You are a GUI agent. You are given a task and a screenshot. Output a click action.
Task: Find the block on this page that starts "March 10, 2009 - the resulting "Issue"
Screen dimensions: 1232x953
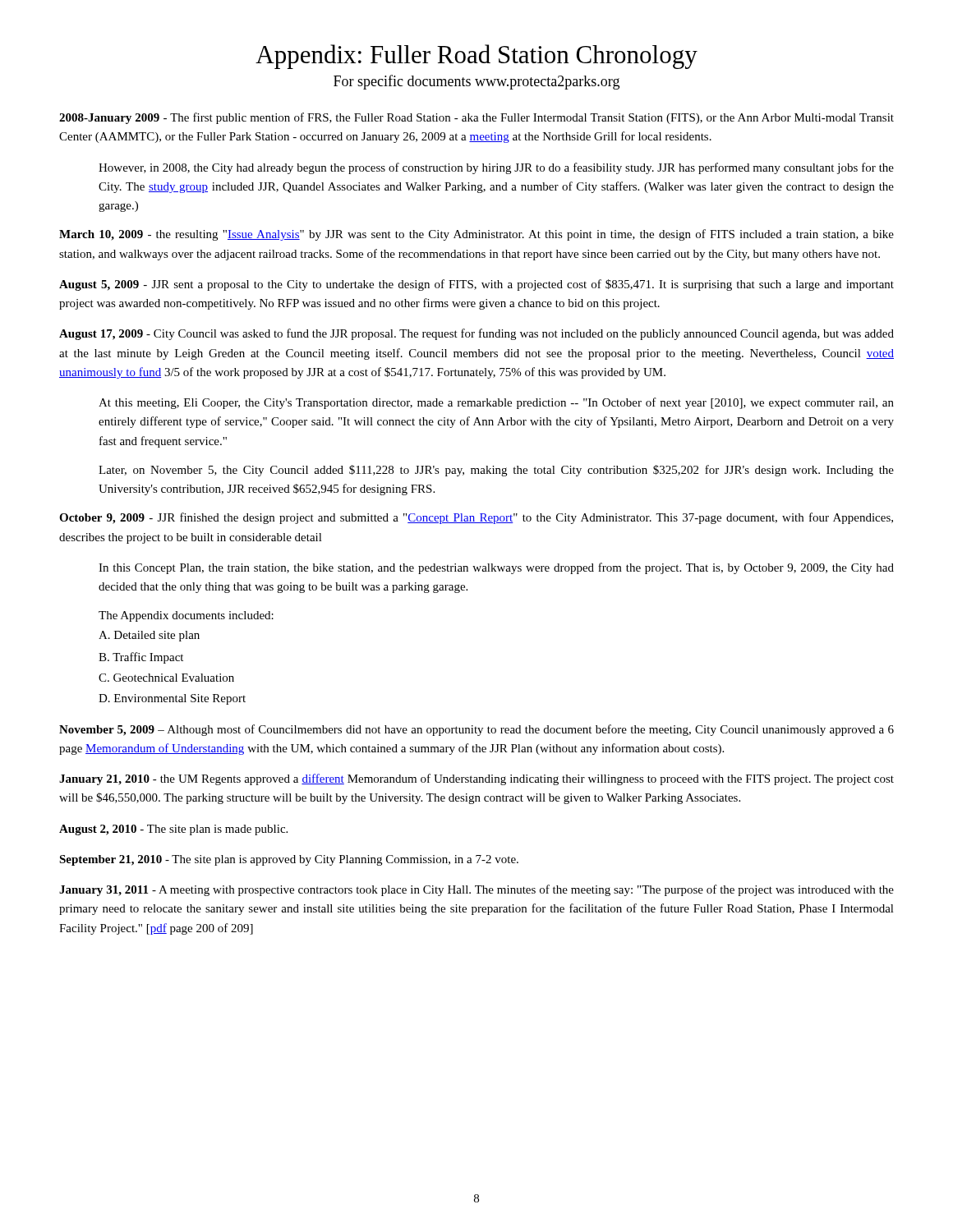pos(476,244)
